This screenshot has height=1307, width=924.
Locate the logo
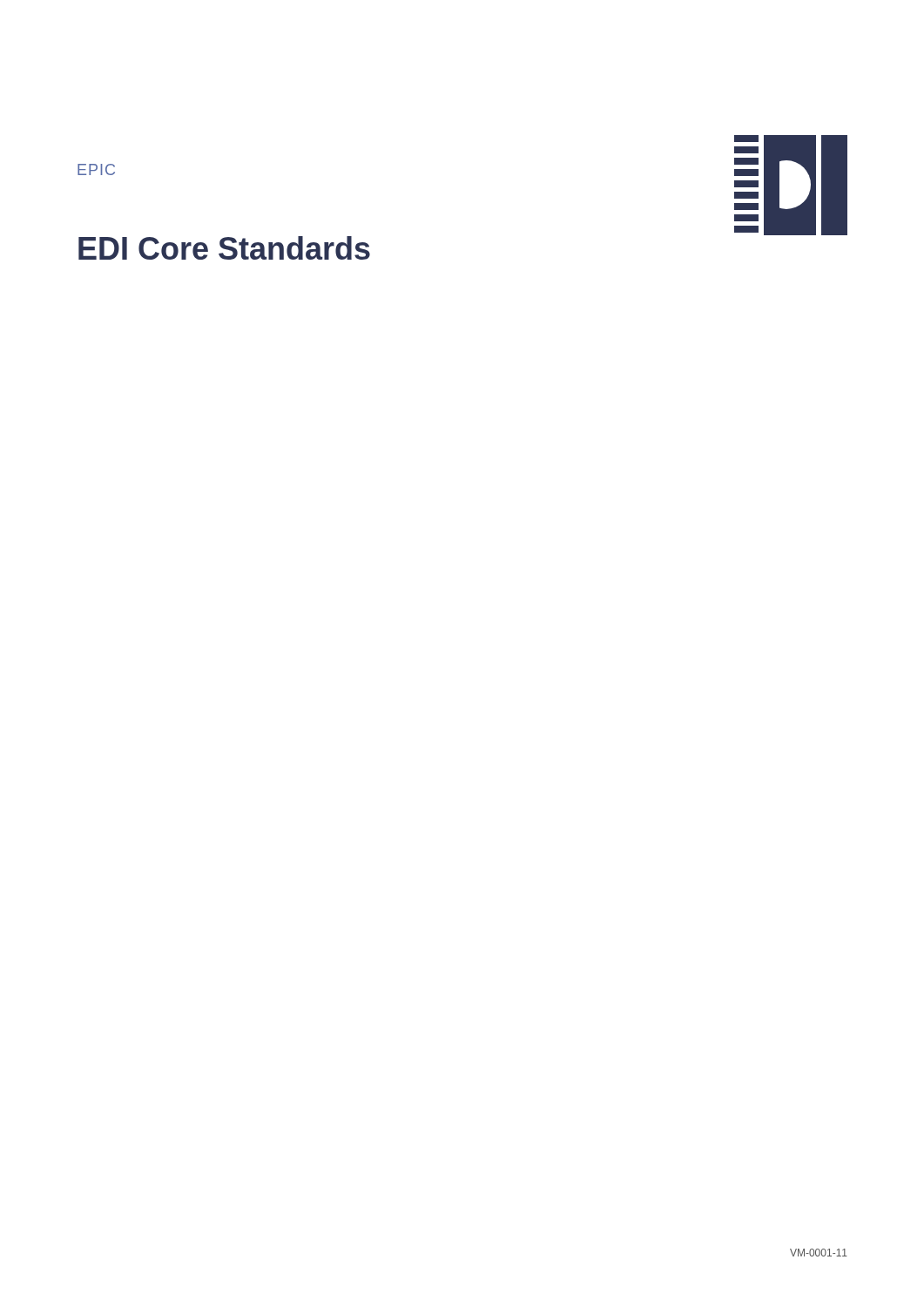point(791,185)
